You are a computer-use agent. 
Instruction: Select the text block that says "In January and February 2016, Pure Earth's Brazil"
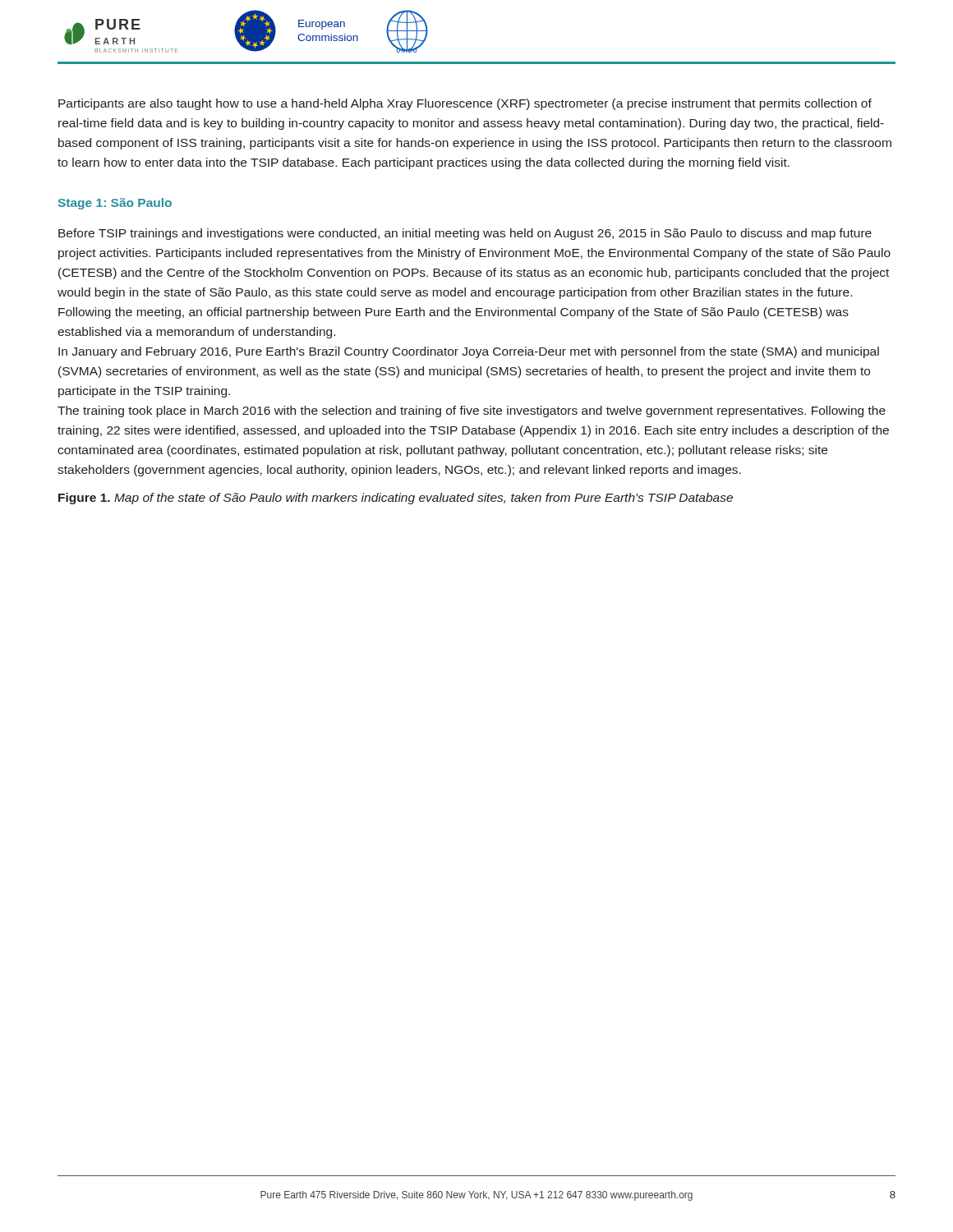point(476,371)
